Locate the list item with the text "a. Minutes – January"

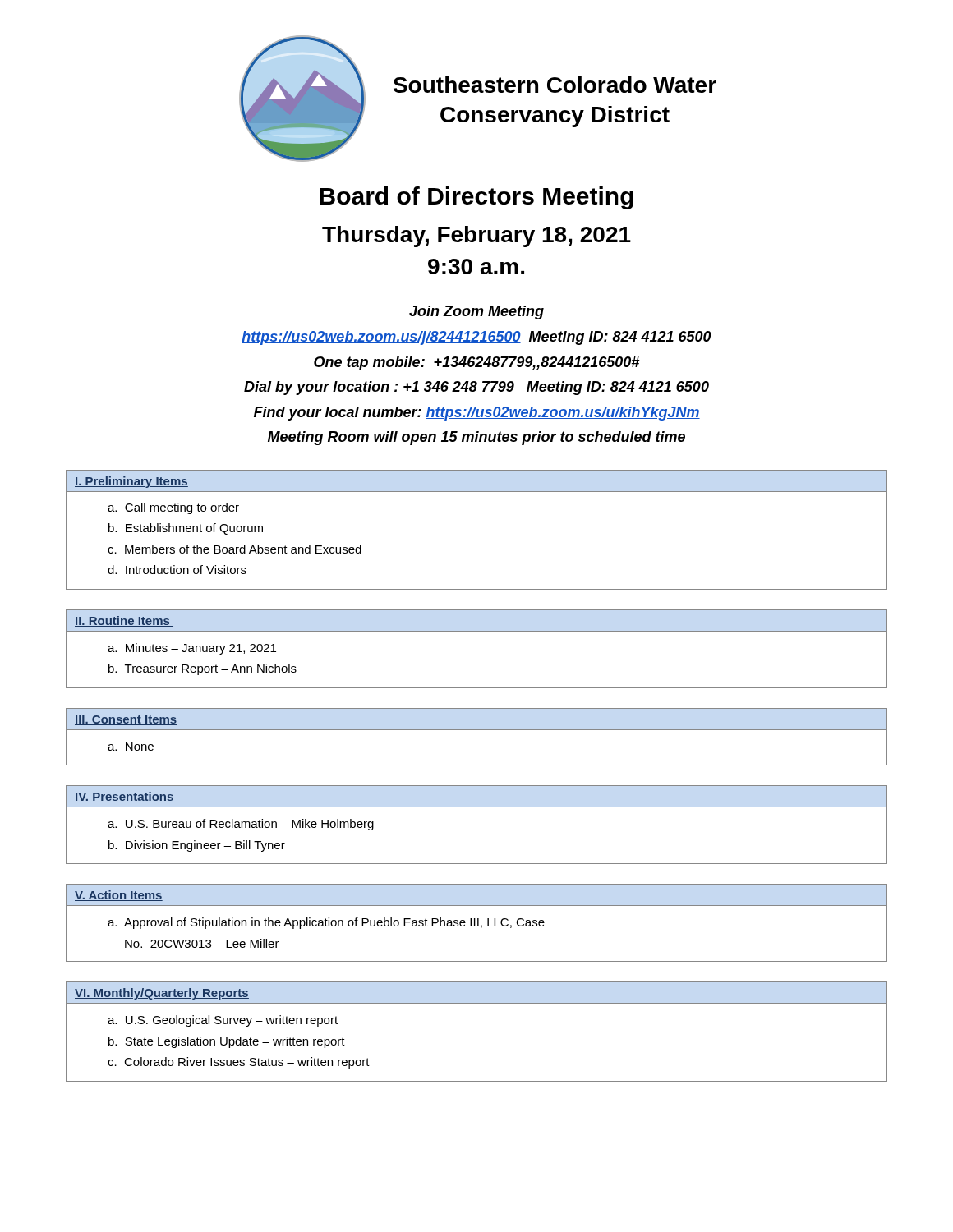192,648
